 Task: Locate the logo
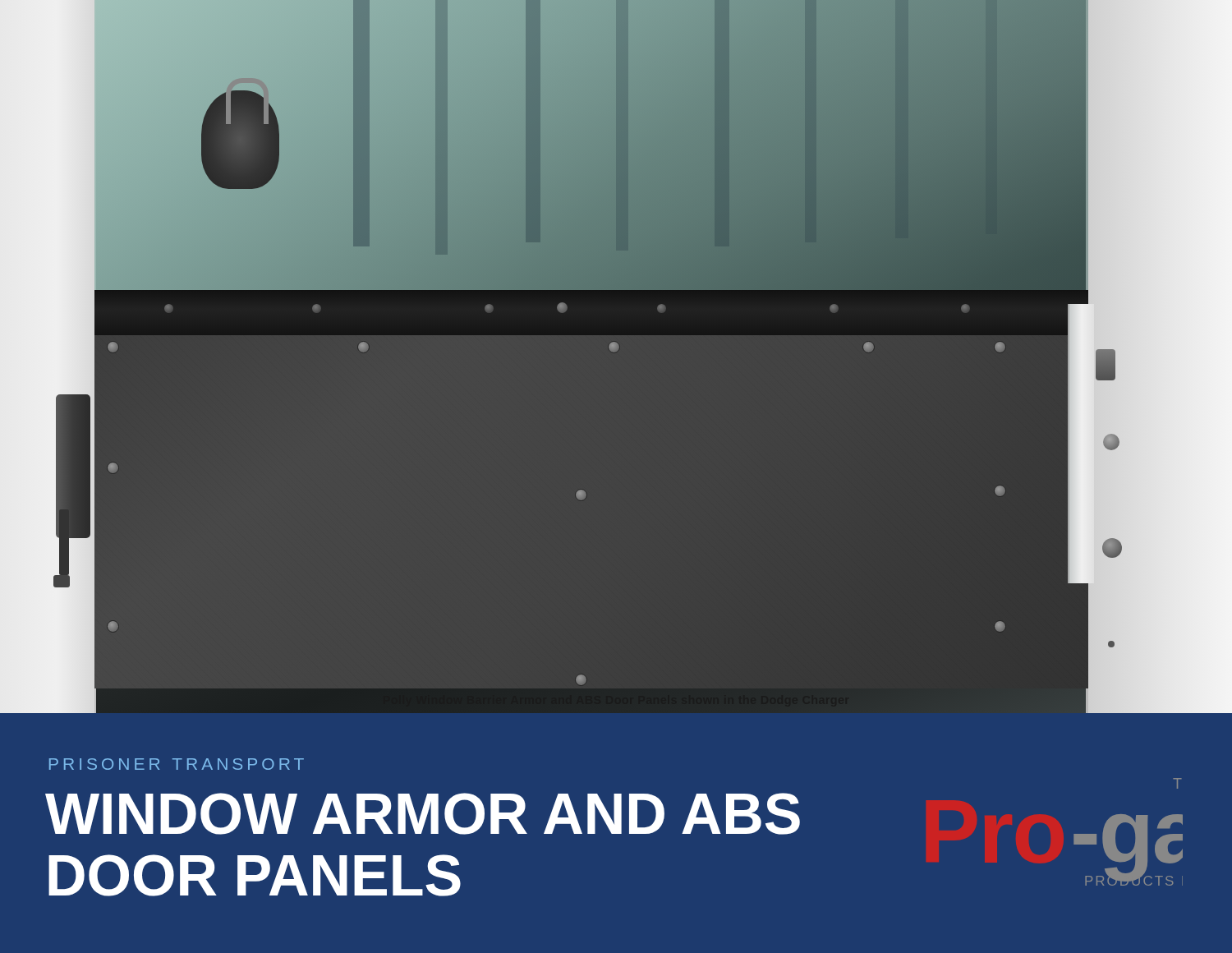pyautogui.click(x=1051, y=834)
